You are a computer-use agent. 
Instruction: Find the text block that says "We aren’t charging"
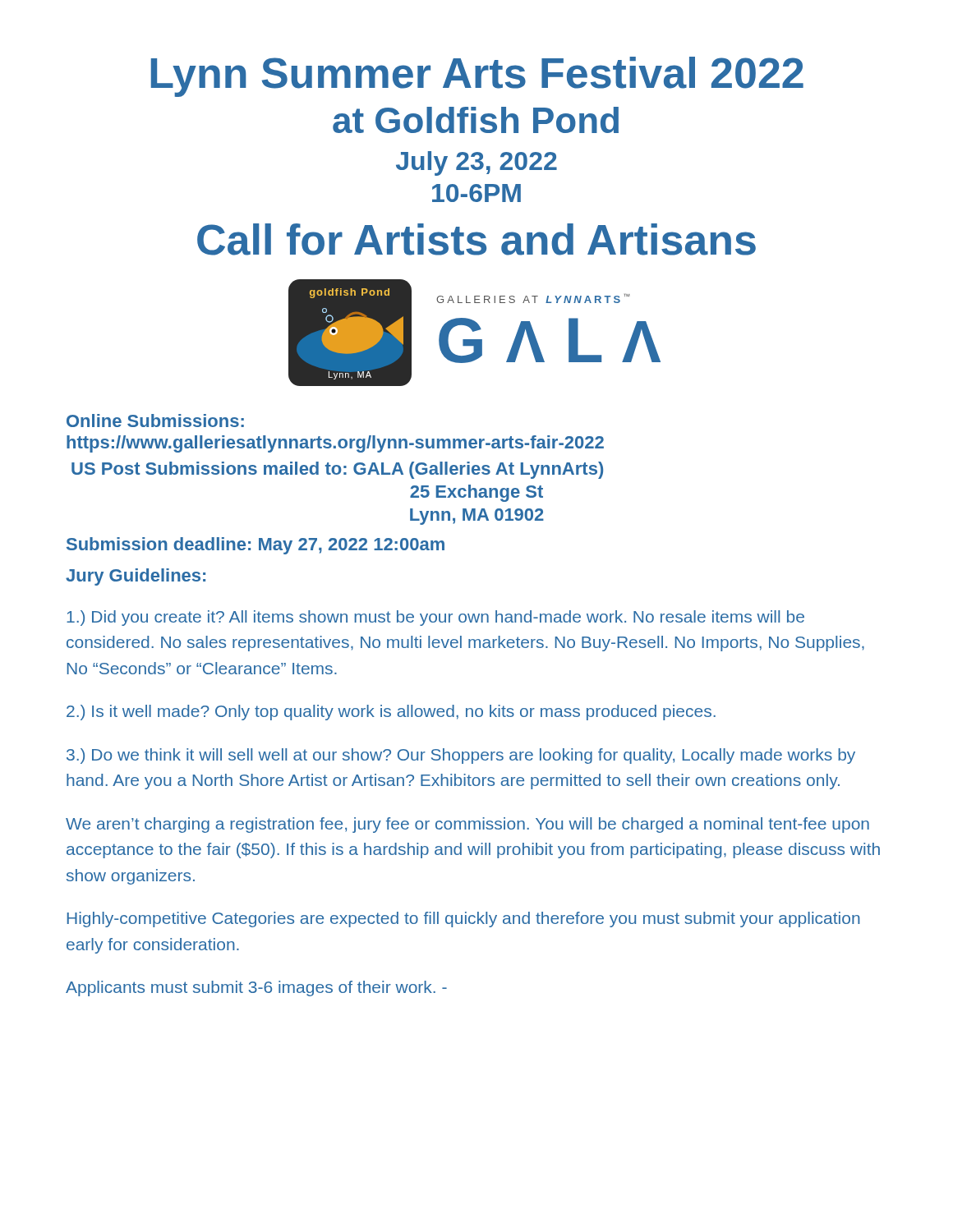(476, 849)
